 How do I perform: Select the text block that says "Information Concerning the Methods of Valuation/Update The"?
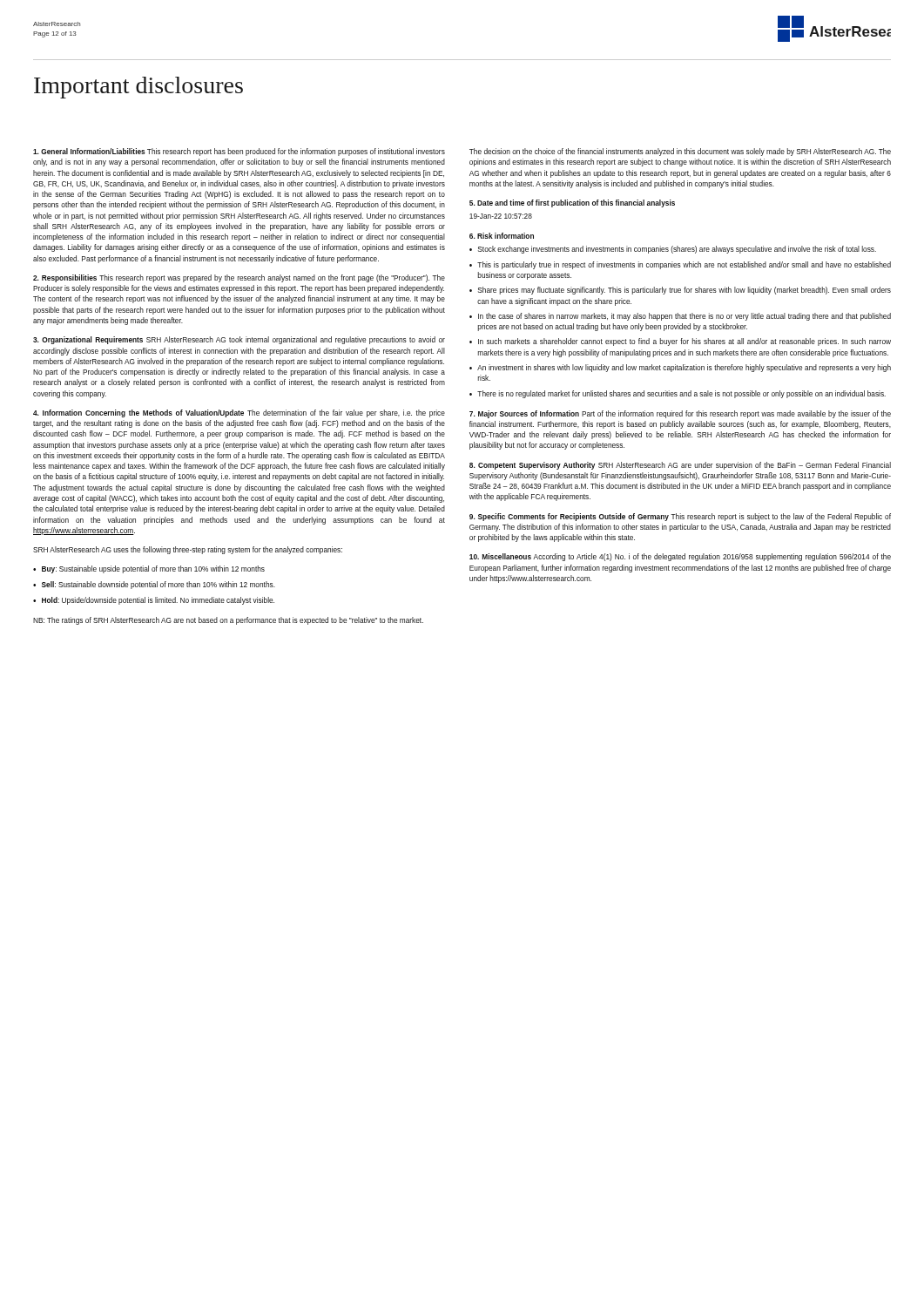click(239, 472)
